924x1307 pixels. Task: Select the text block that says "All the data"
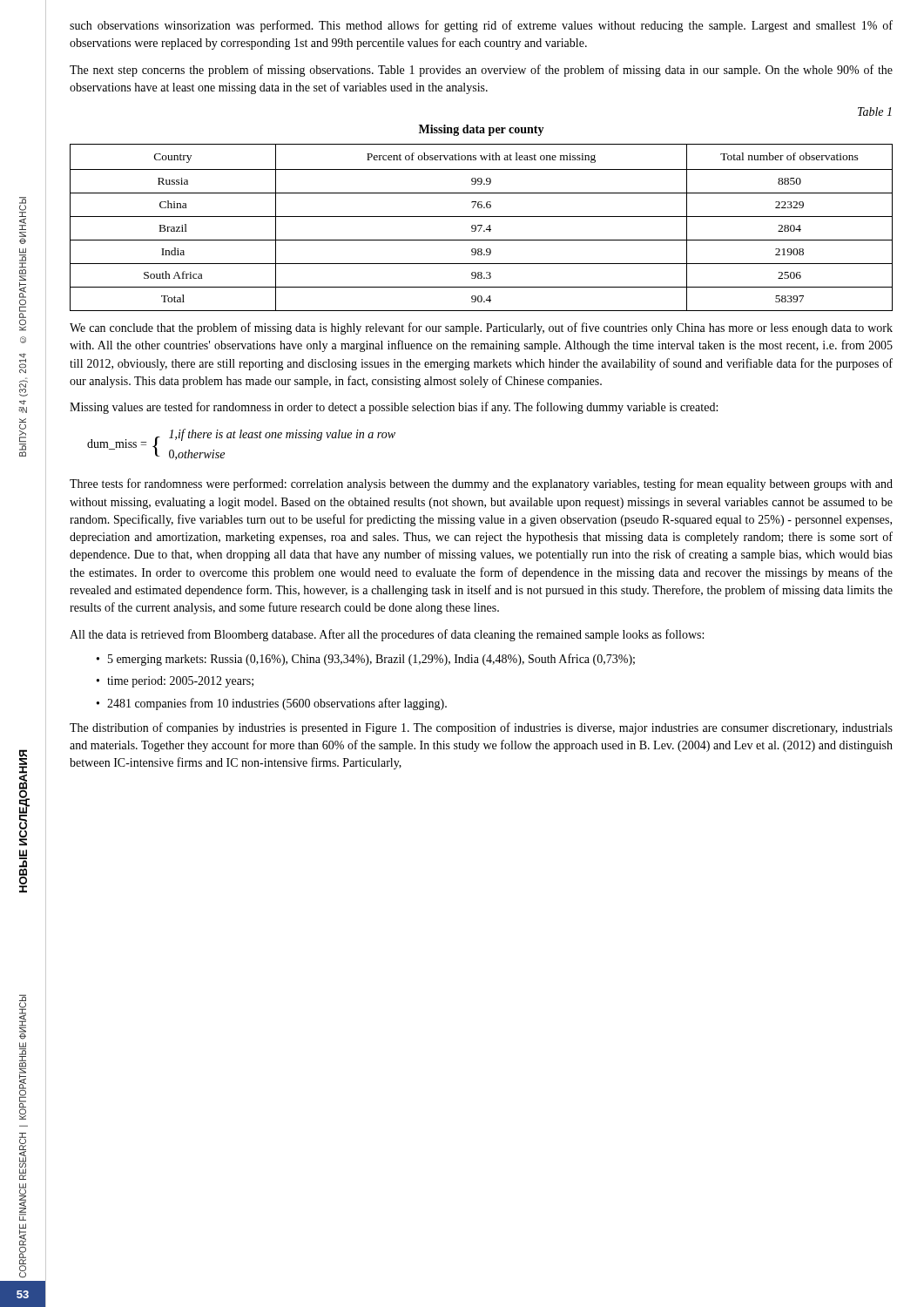point(387,634)
